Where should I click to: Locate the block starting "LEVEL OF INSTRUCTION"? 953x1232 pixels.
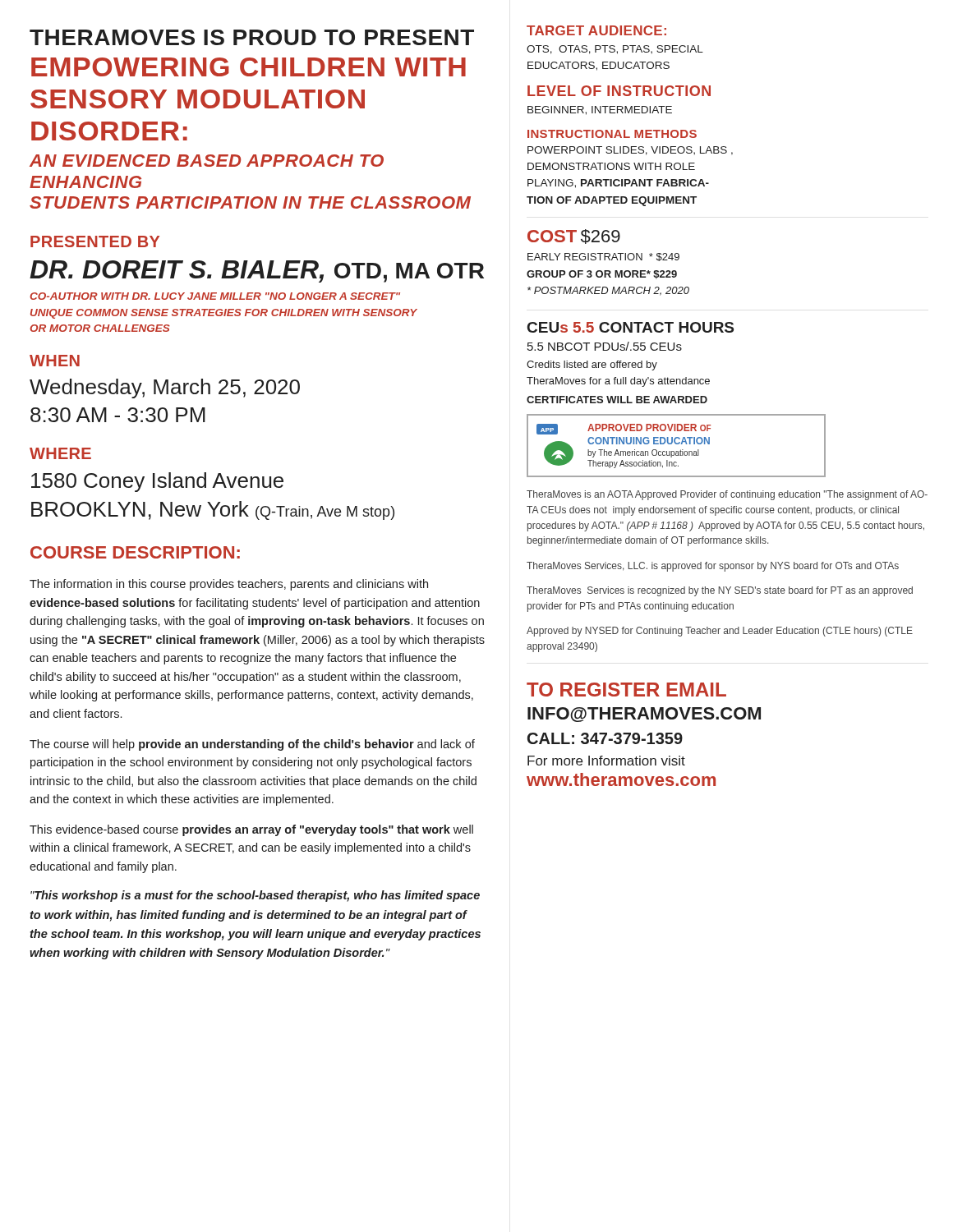coord(619,91)
